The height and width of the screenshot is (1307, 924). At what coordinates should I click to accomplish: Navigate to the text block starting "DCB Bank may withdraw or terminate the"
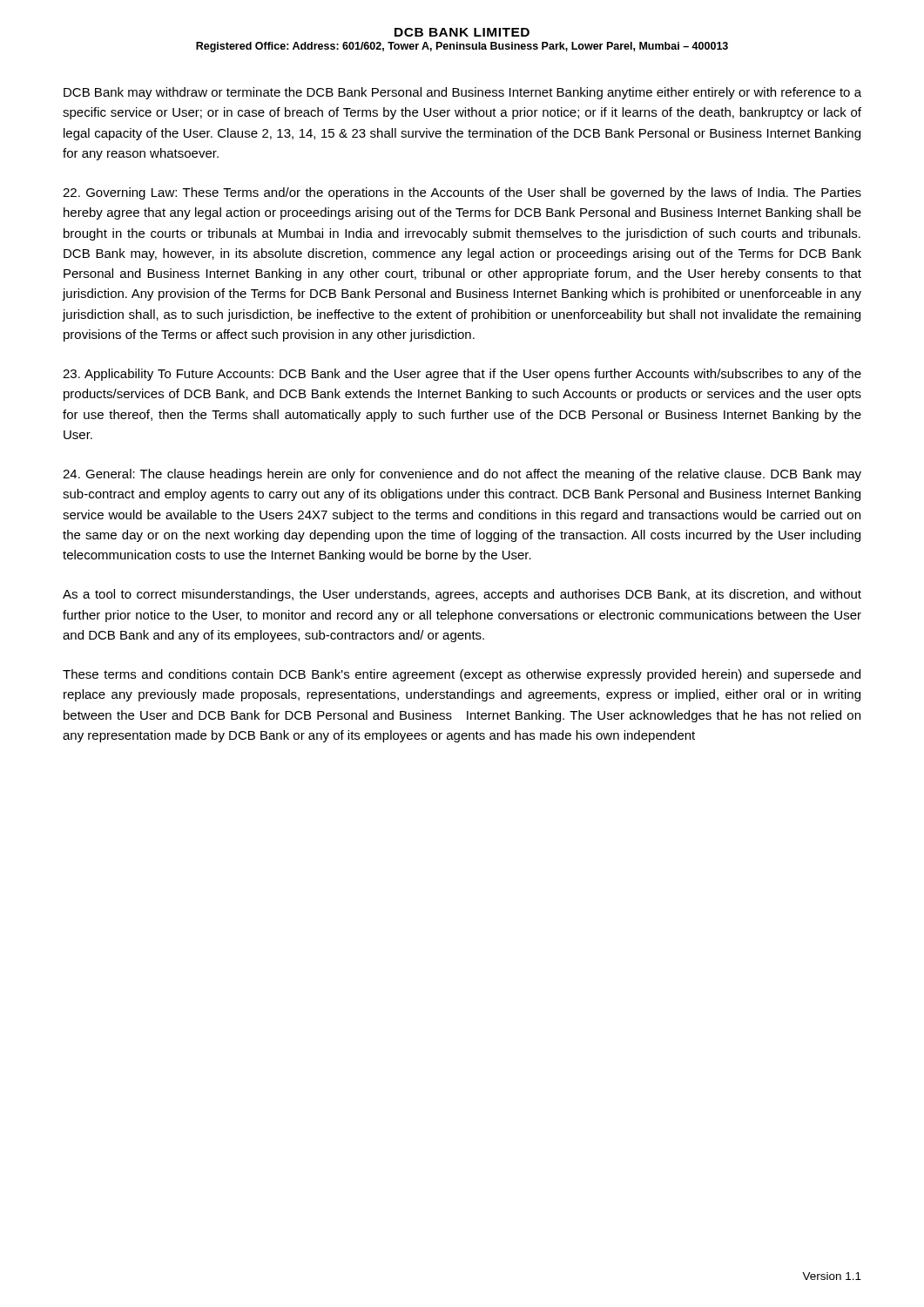(x=462, y=122)
